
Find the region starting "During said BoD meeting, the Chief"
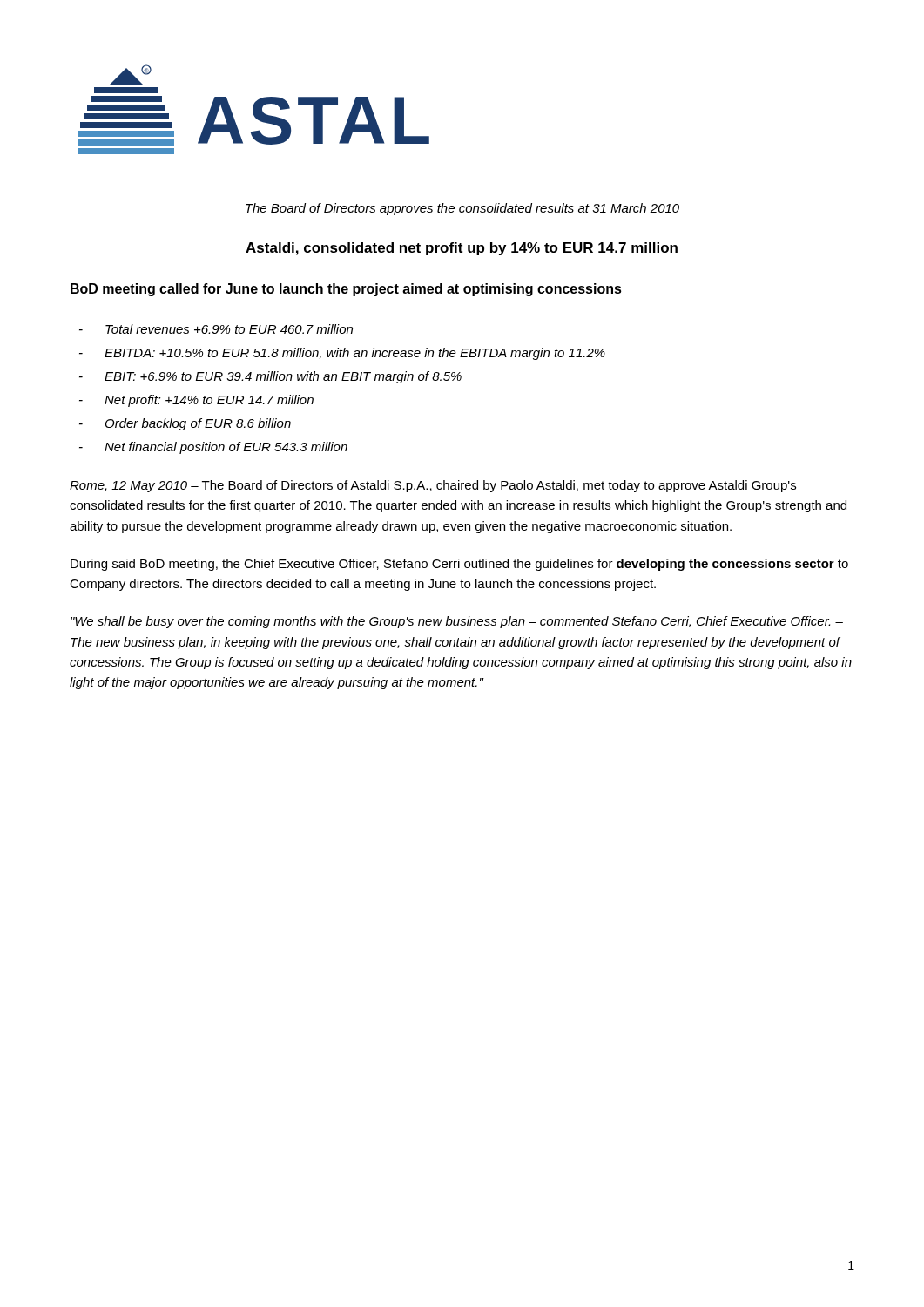click(x=459, y=573)
